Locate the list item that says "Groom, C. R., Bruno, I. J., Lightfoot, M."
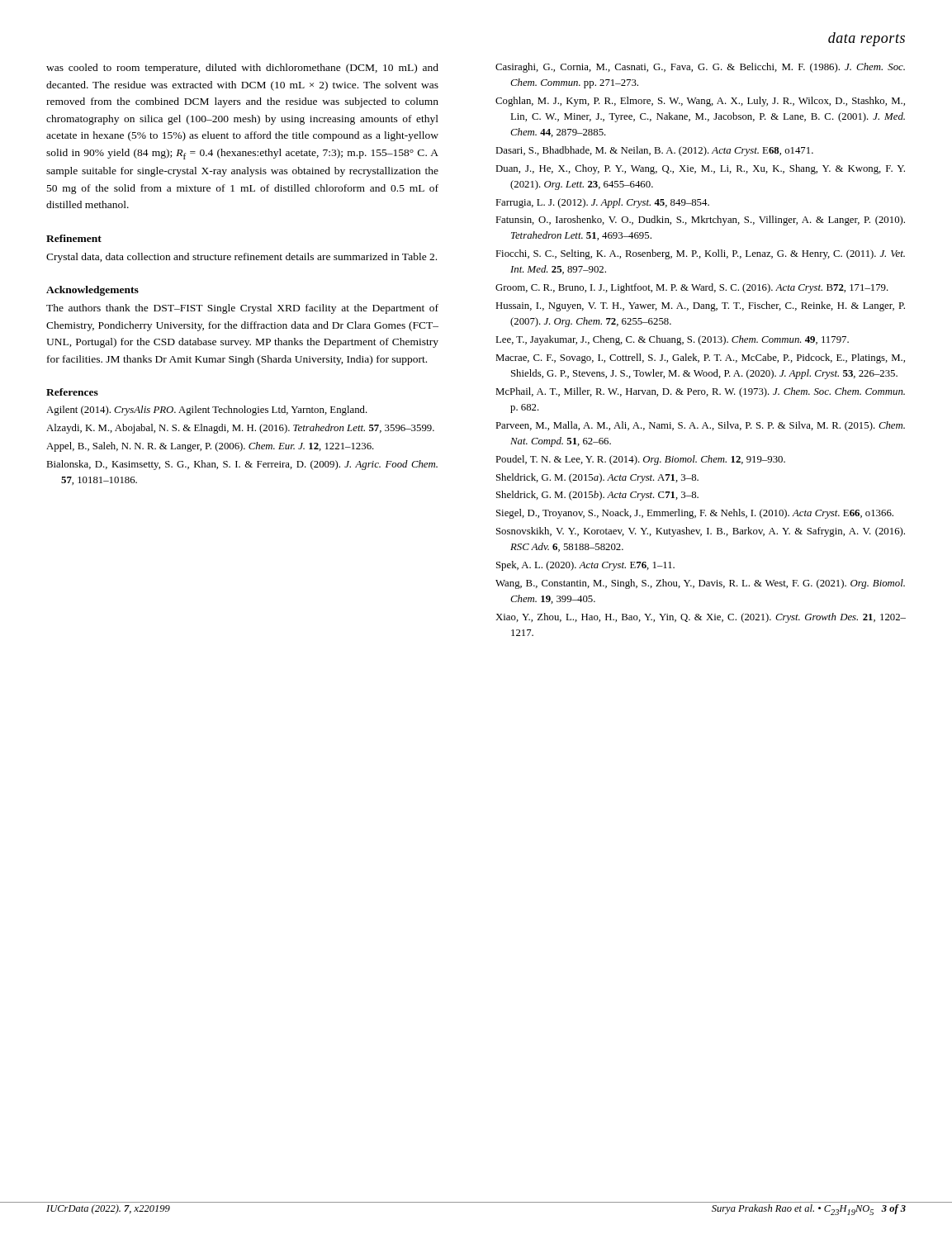Viewport: 952px width, 1239px height. pos(692,288)
